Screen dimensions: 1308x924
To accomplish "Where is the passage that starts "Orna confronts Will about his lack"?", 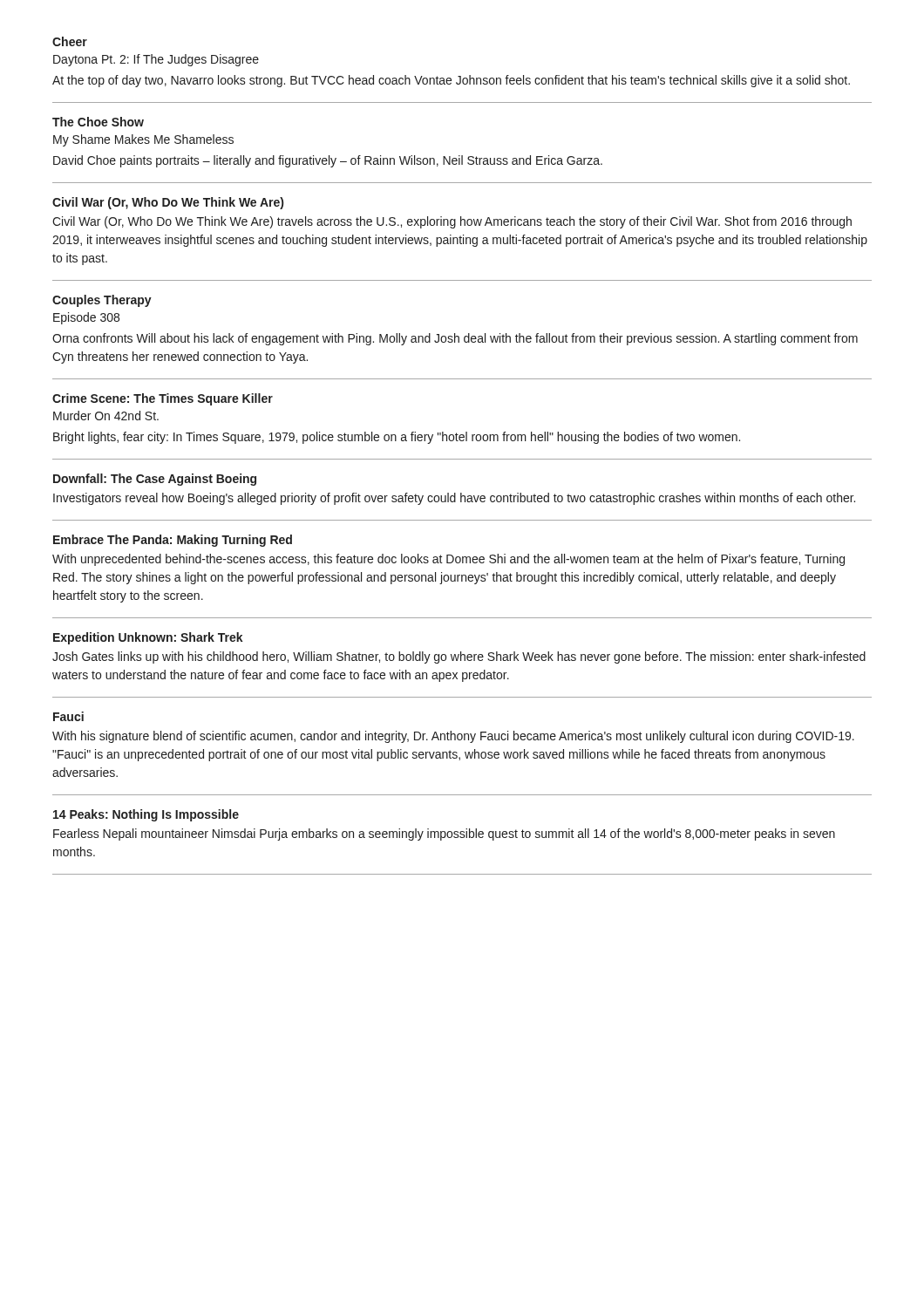I will tap(455, 347).
